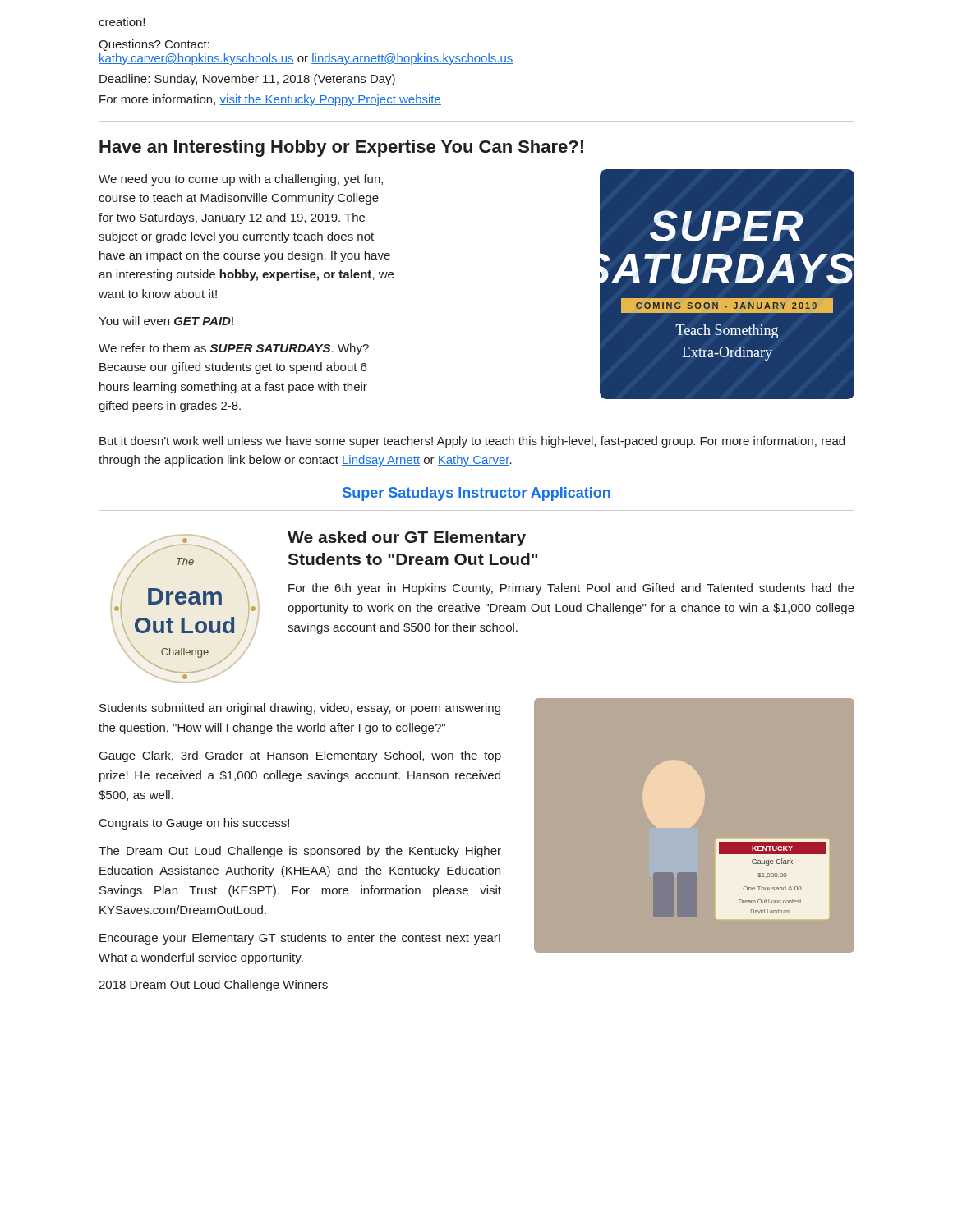Locate the section header with the text "Have an Interesting Hobby or"

pos(342,147)
